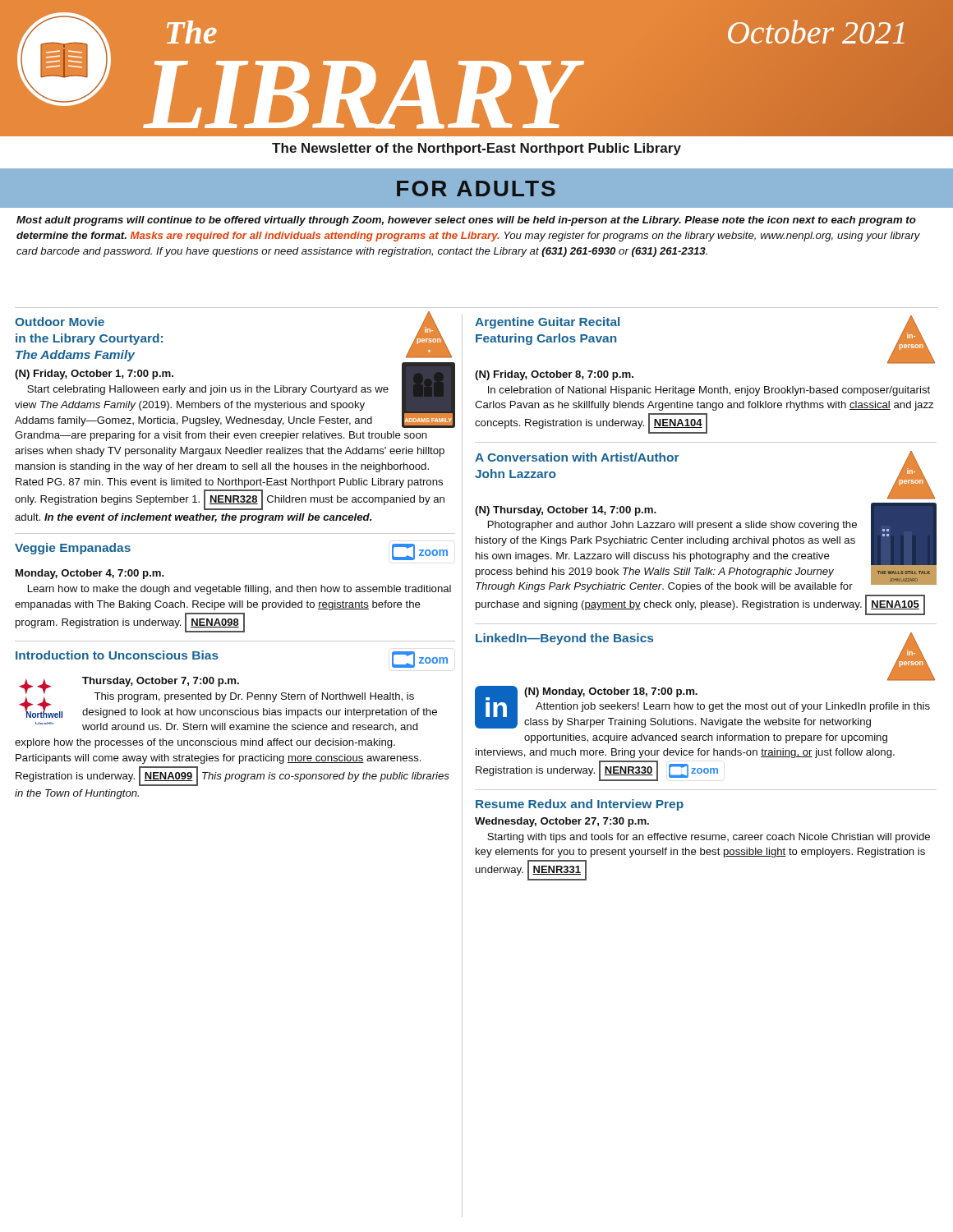This screenshot has width=953, height=1232.
Task: Locate the text starting "Northwell Health Thursday, October"
Action: (x=232, y=737)
